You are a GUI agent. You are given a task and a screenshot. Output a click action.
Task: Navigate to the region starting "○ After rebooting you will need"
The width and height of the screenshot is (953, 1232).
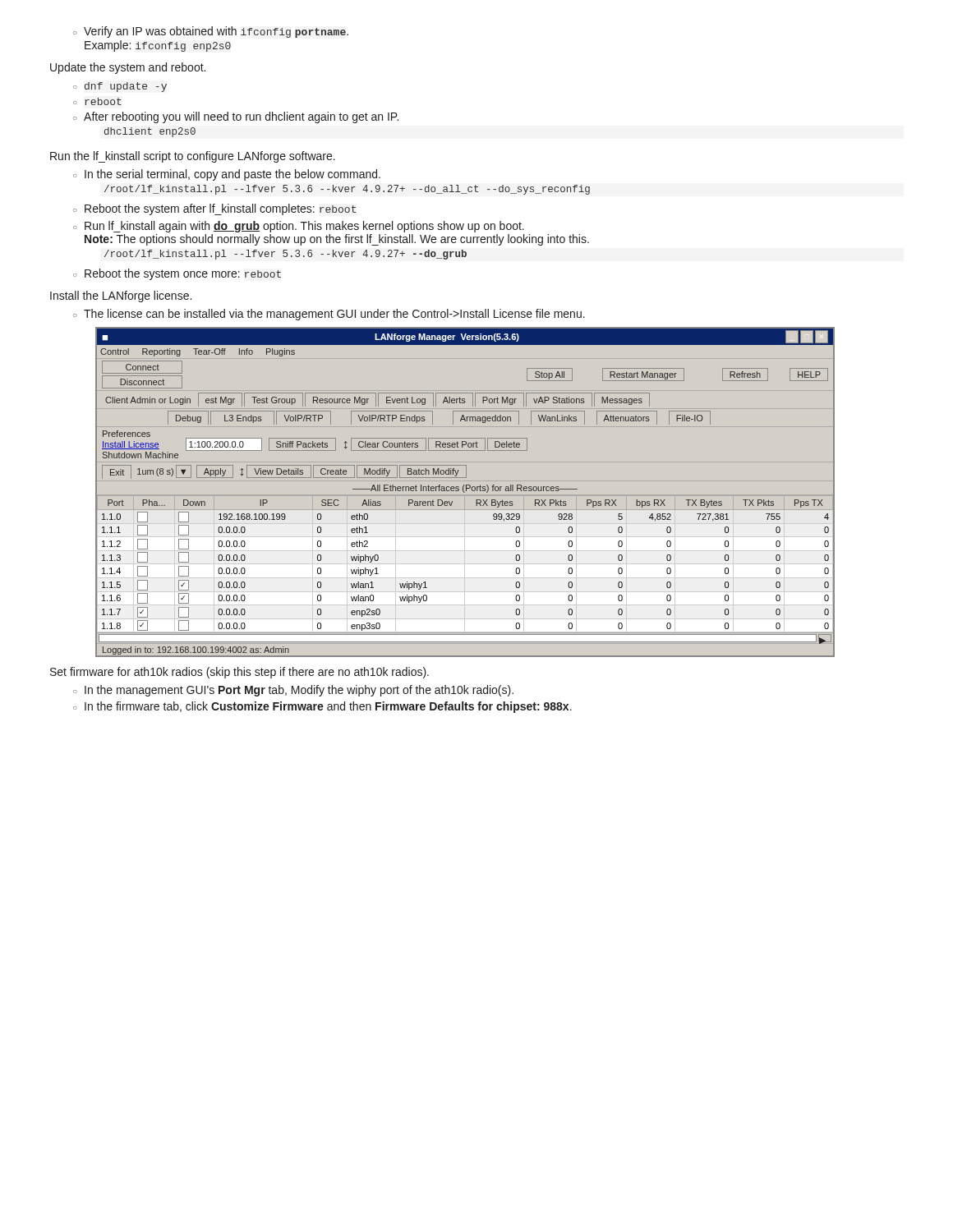236,117
